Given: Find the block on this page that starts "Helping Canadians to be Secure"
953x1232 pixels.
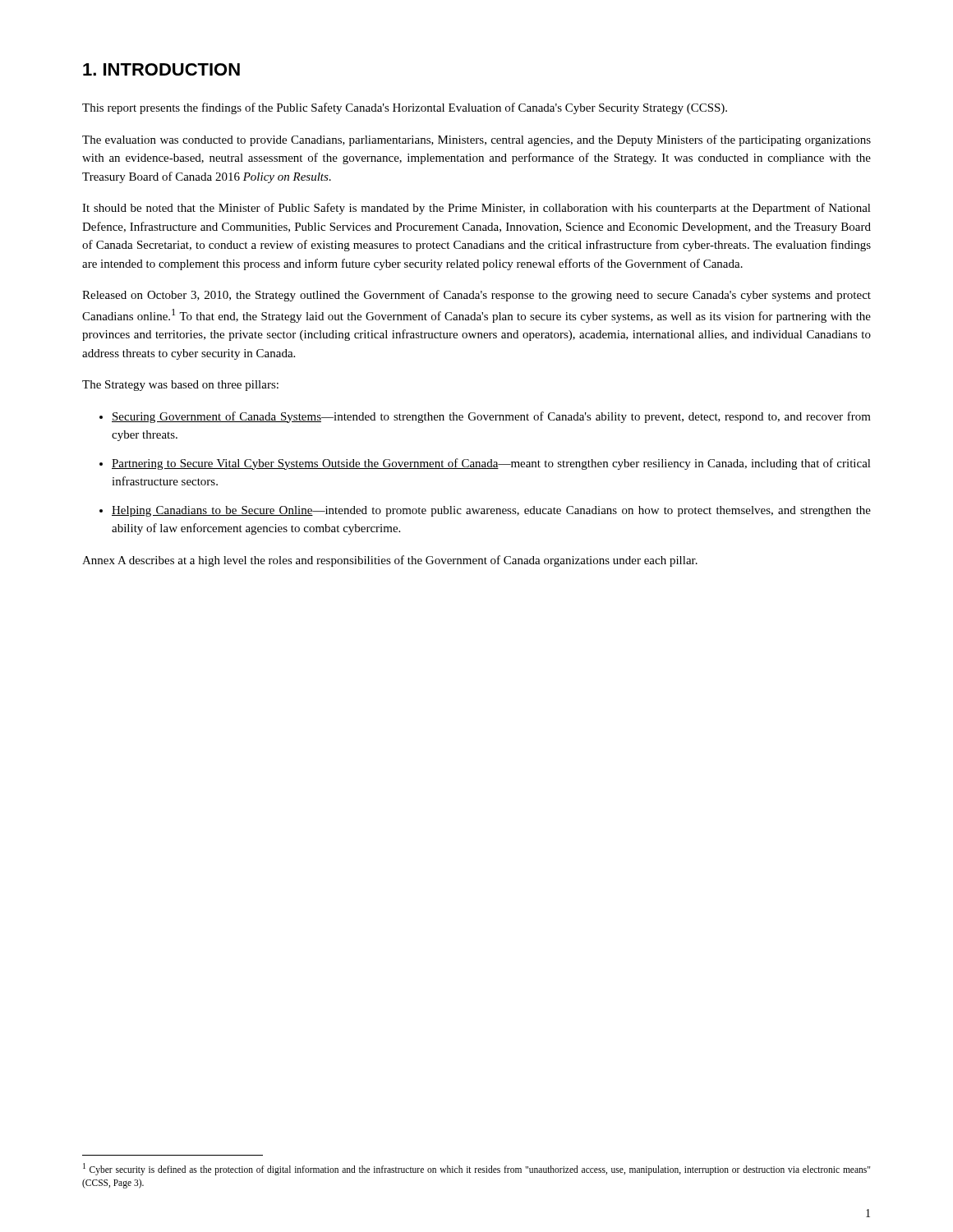Looking at the screenshot, I should click(491, 519).
